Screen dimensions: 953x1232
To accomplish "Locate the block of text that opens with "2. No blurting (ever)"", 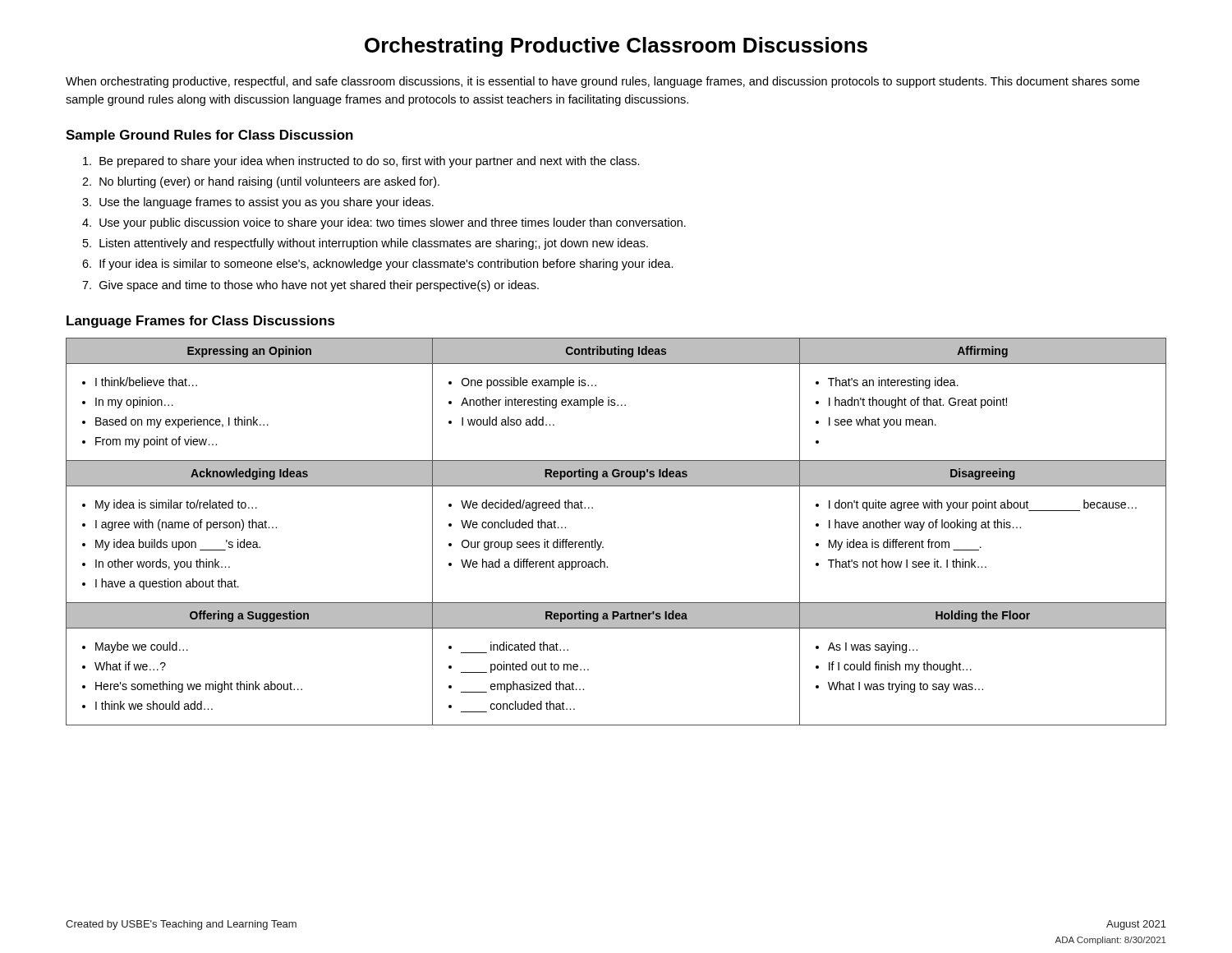I will pyautogui.click(x=261, y=181).
